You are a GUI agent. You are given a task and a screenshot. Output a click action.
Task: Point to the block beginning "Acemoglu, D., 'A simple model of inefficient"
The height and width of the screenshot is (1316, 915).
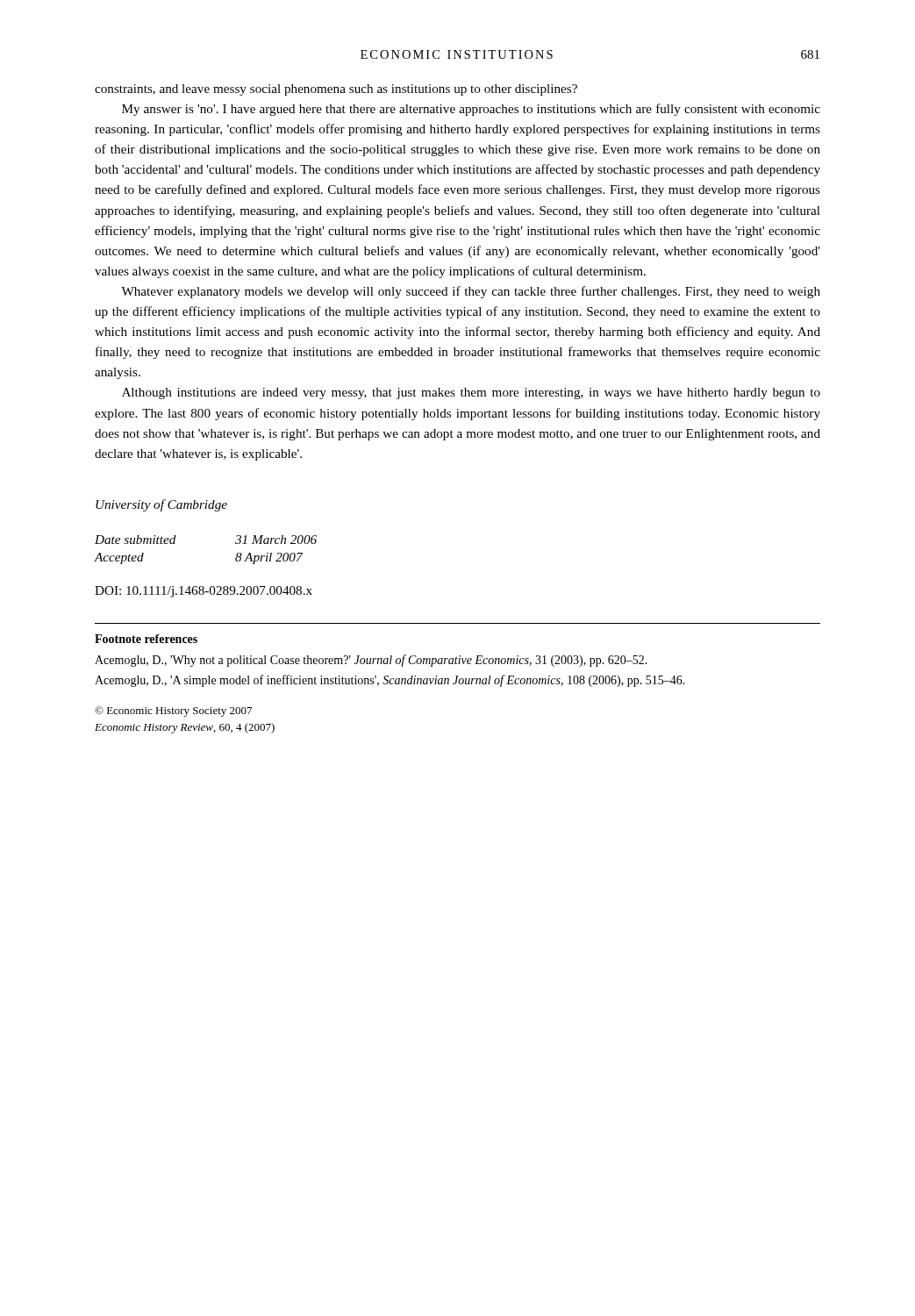[458, 681]
